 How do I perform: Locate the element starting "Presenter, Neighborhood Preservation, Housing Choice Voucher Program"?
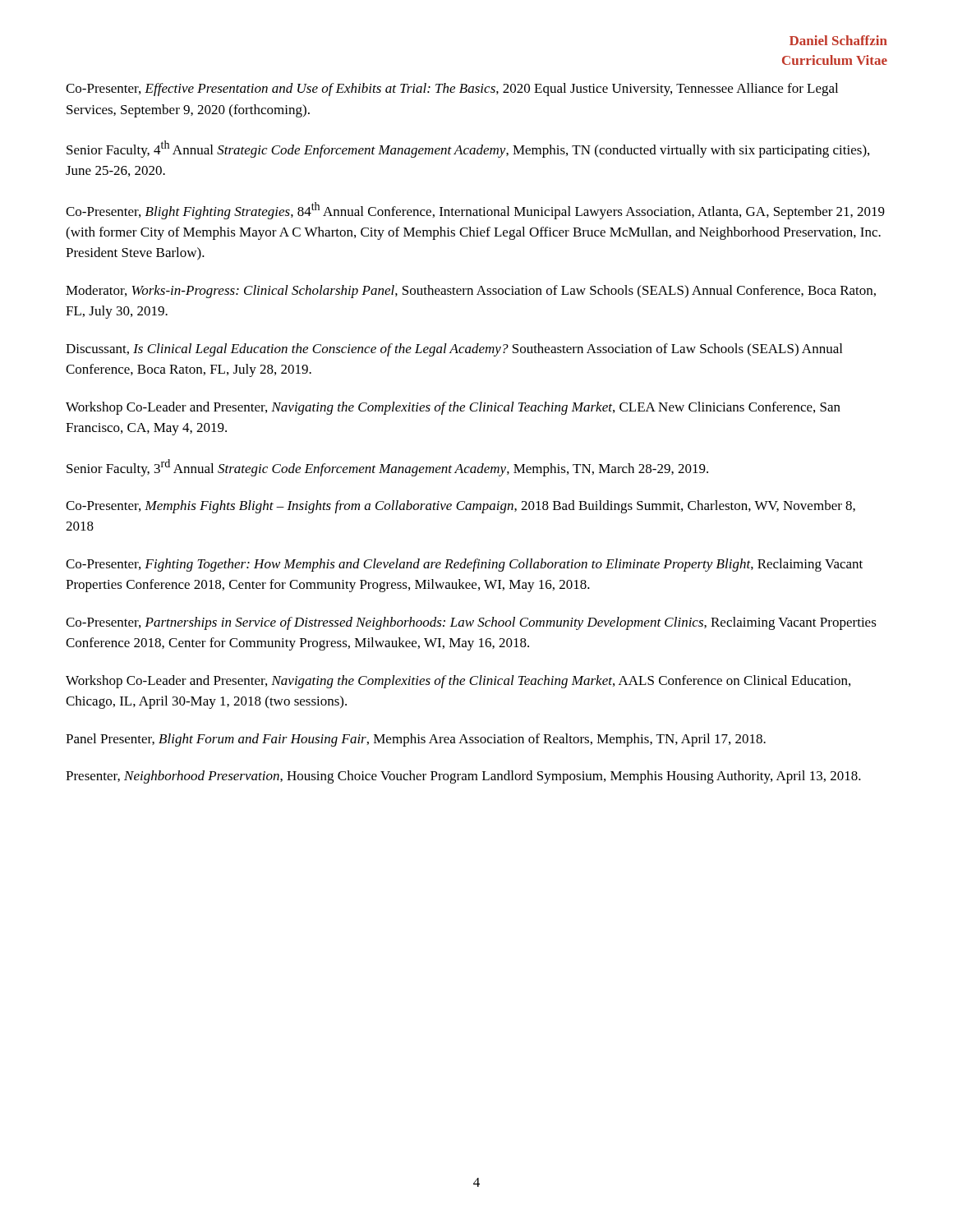pos(464,776)
